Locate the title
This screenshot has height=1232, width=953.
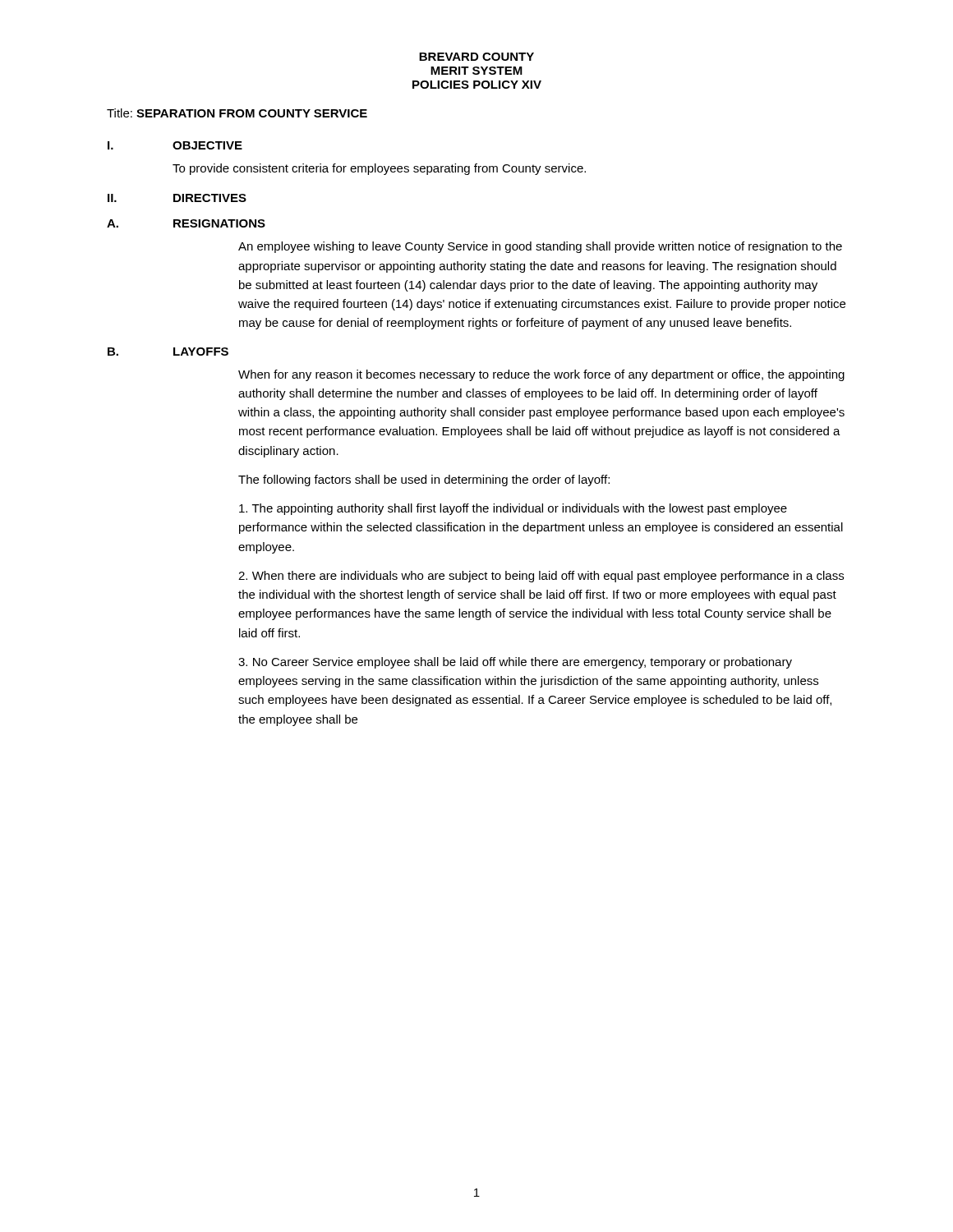click(237, 113)
